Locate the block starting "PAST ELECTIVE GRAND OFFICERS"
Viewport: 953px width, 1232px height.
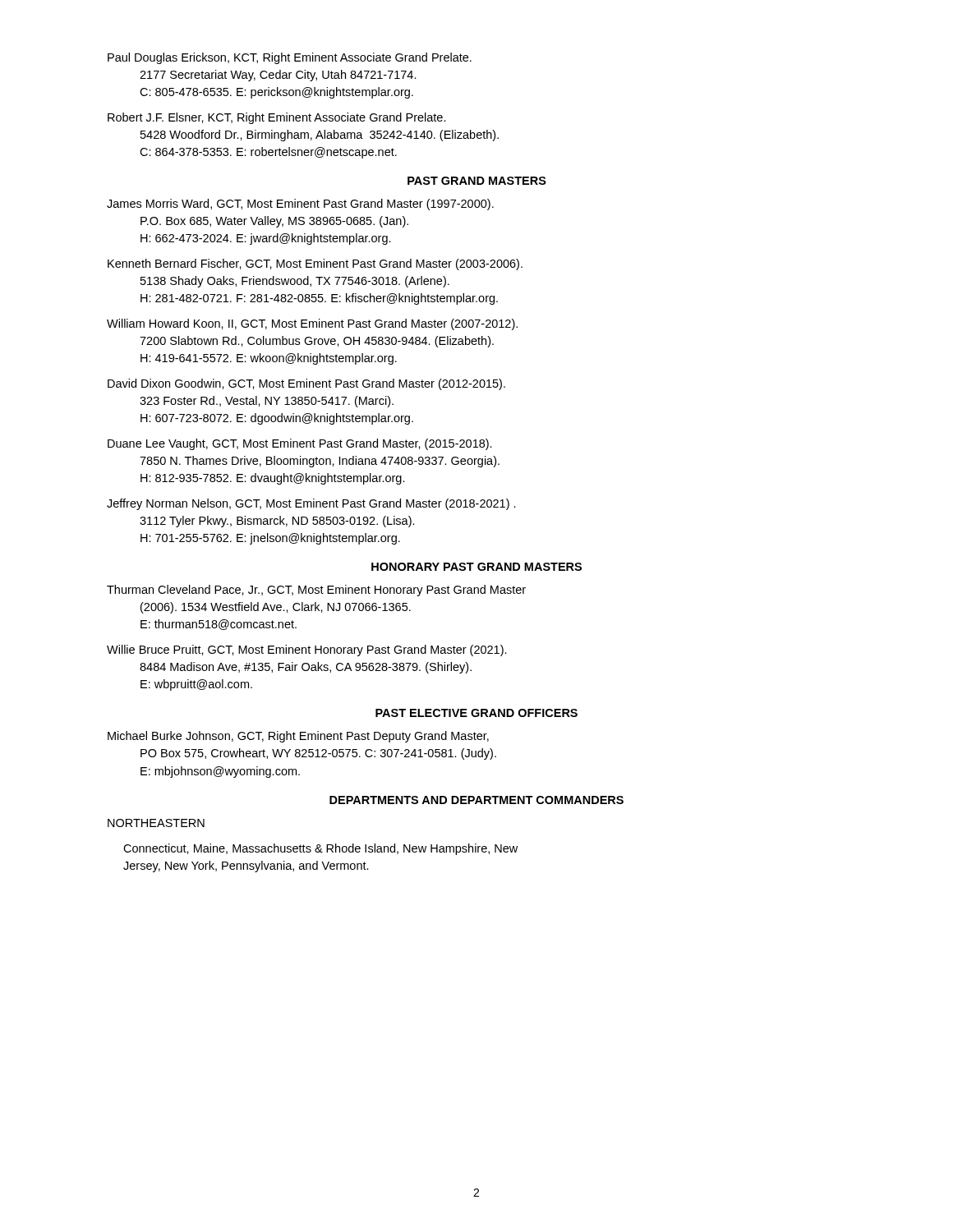tap(476, 713)
